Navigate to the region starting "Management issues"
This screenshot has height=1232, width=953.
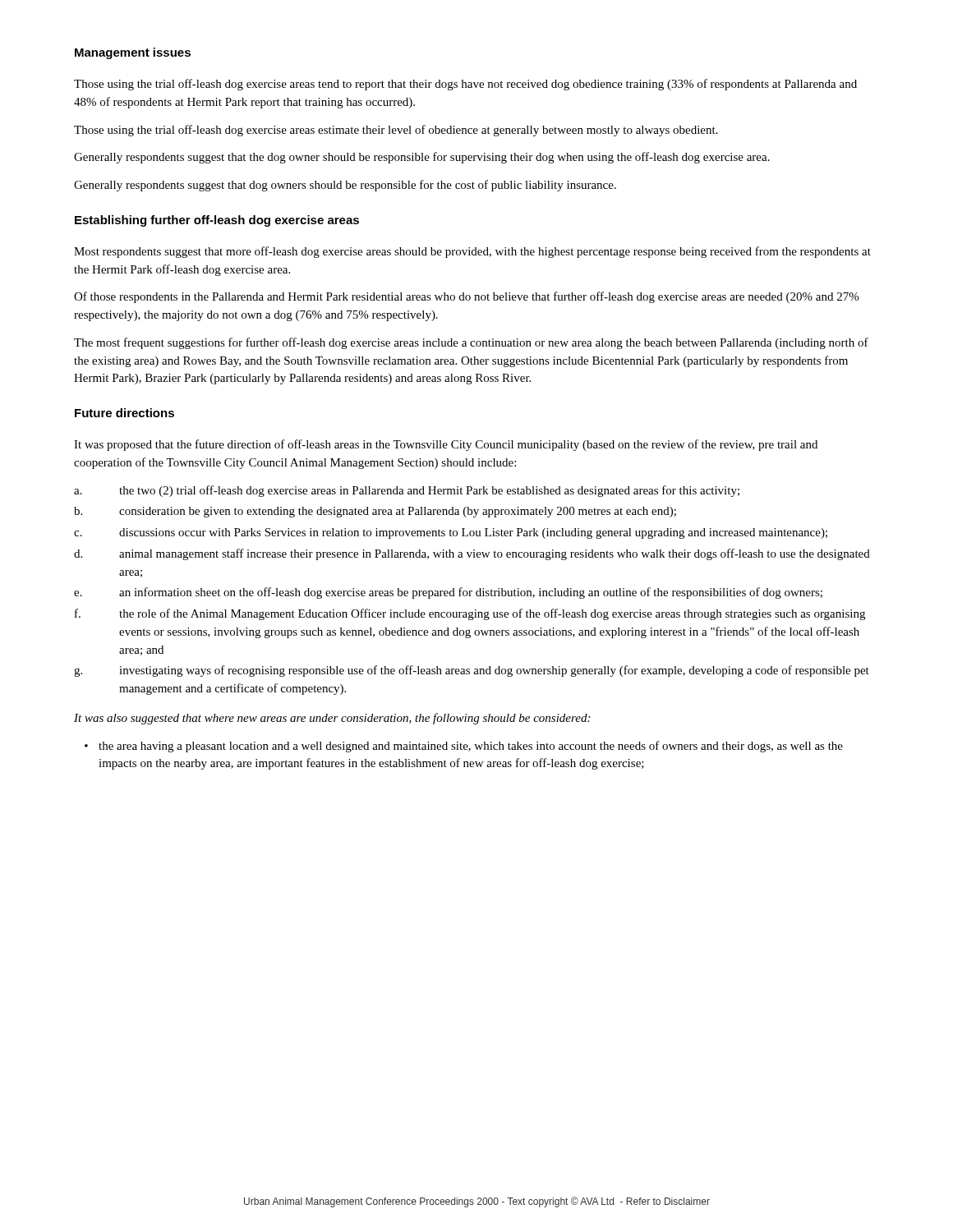[x=133, y=52]
